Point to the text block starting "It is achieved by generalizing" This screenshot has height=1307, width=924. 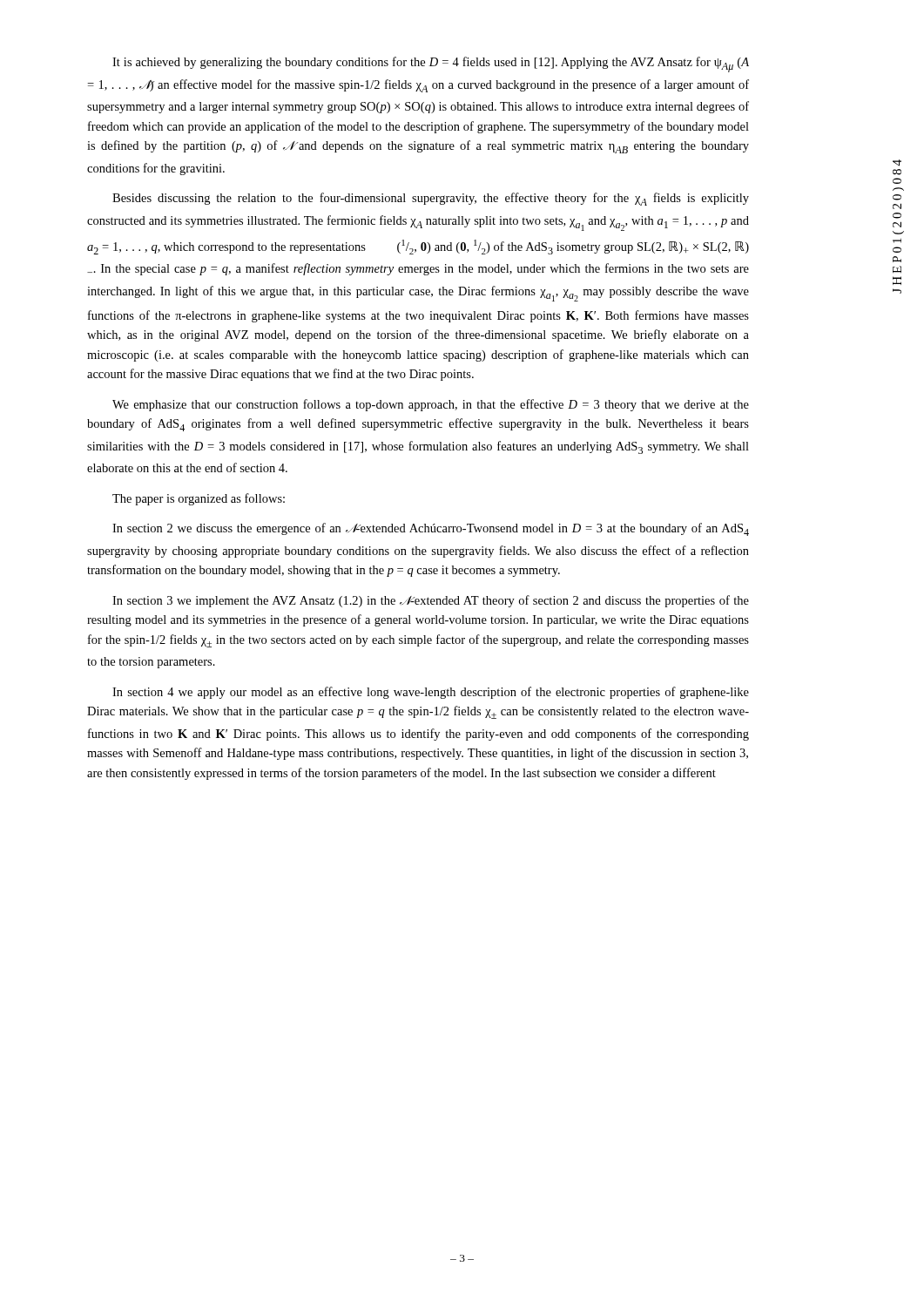pyautogui.click(x=418, y=115)
